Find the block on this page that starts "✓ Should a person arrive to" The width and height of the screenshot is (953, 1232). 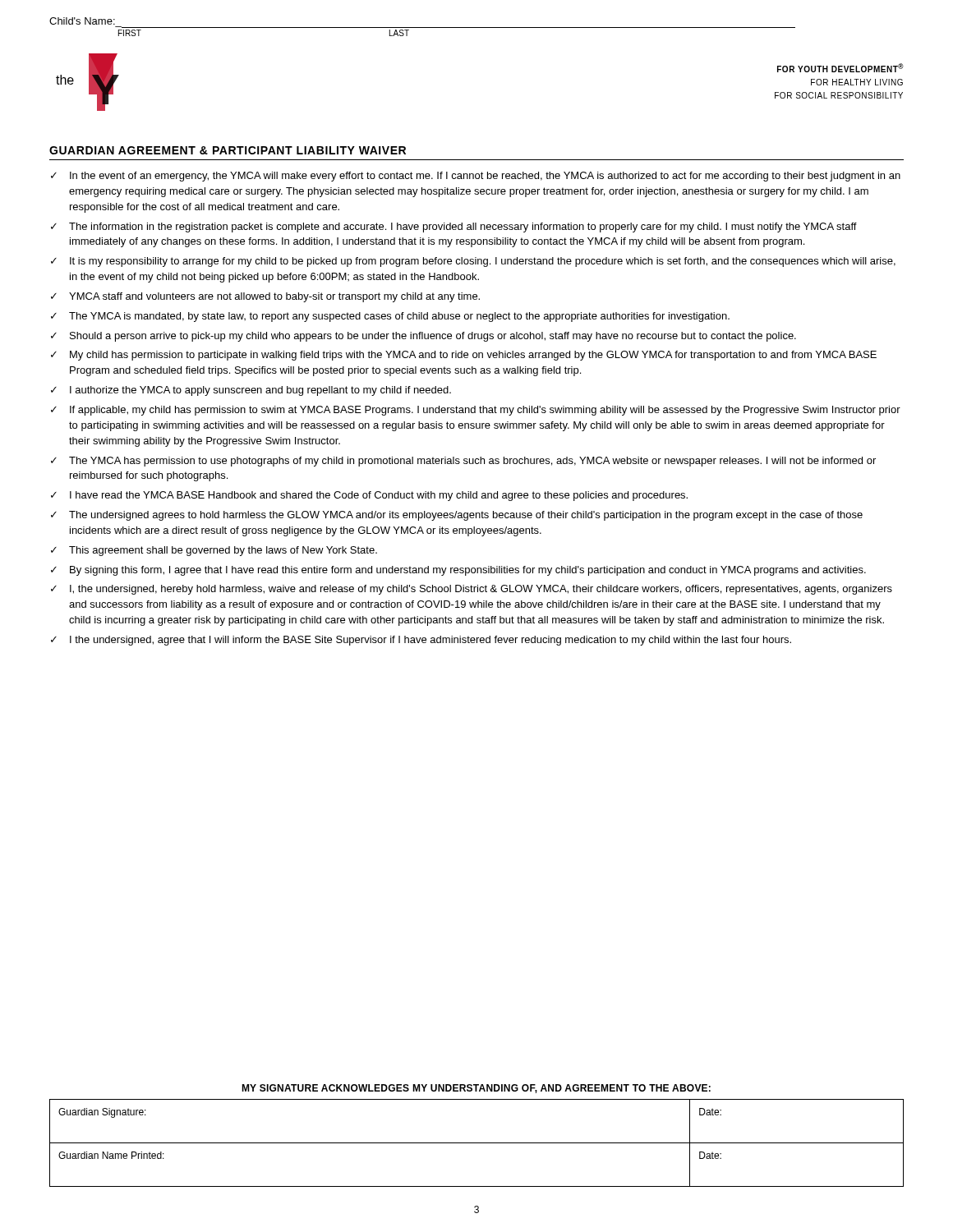click(x=423, y=336)
